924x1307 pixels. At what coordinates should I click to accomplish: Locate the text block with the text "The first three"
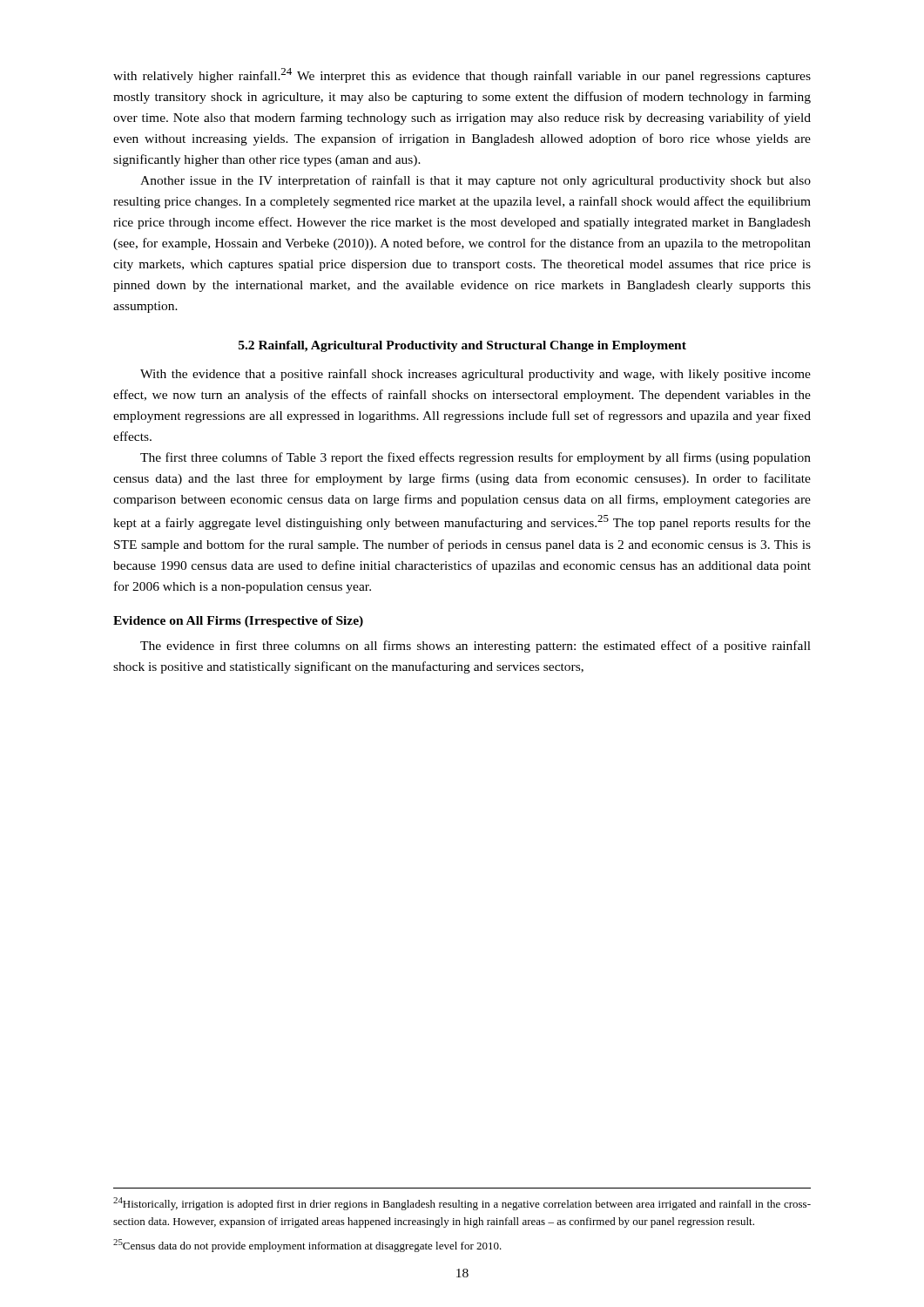(462, 522)
